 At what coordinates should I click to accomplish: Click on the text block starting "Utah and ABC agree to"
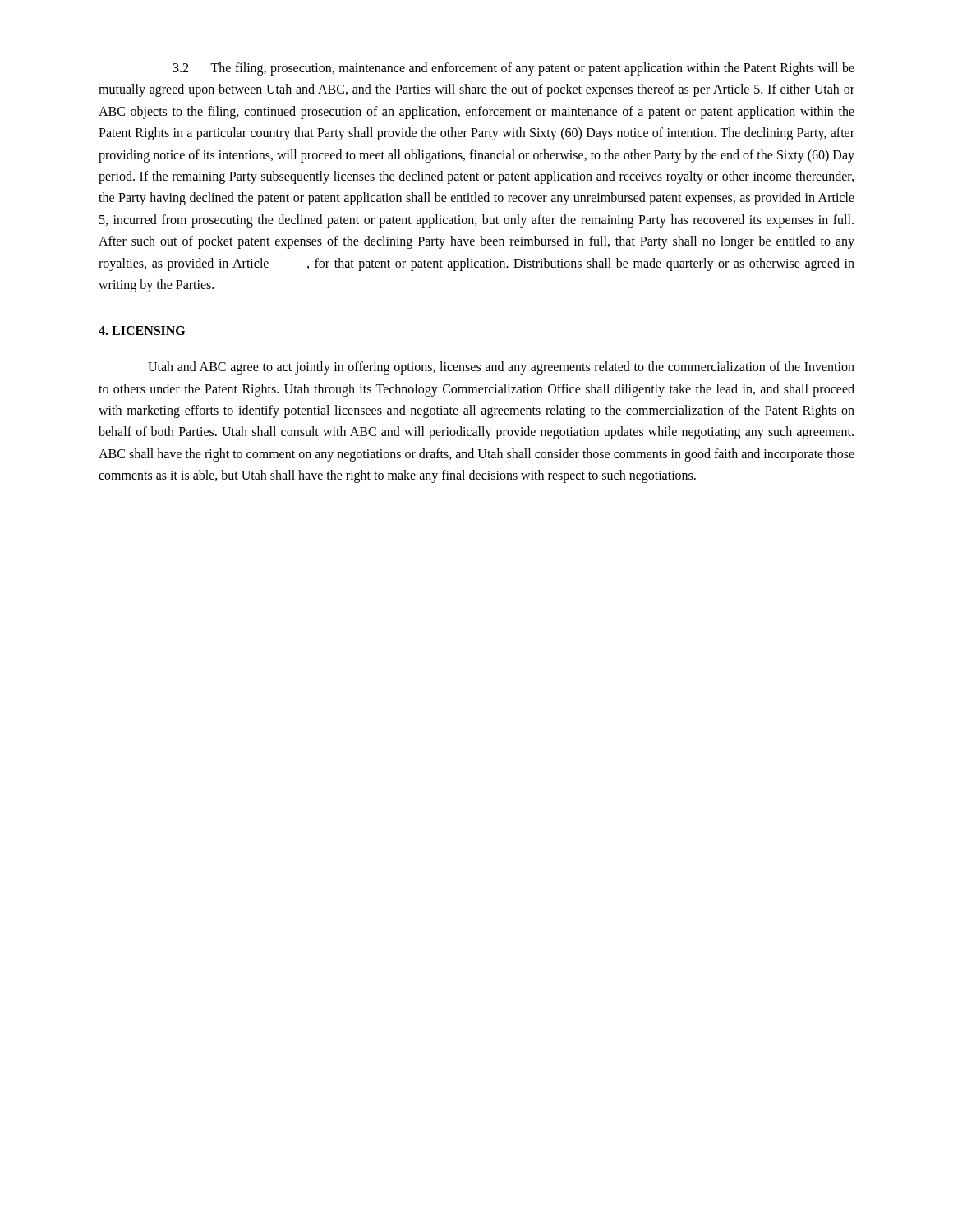[476, 421]
